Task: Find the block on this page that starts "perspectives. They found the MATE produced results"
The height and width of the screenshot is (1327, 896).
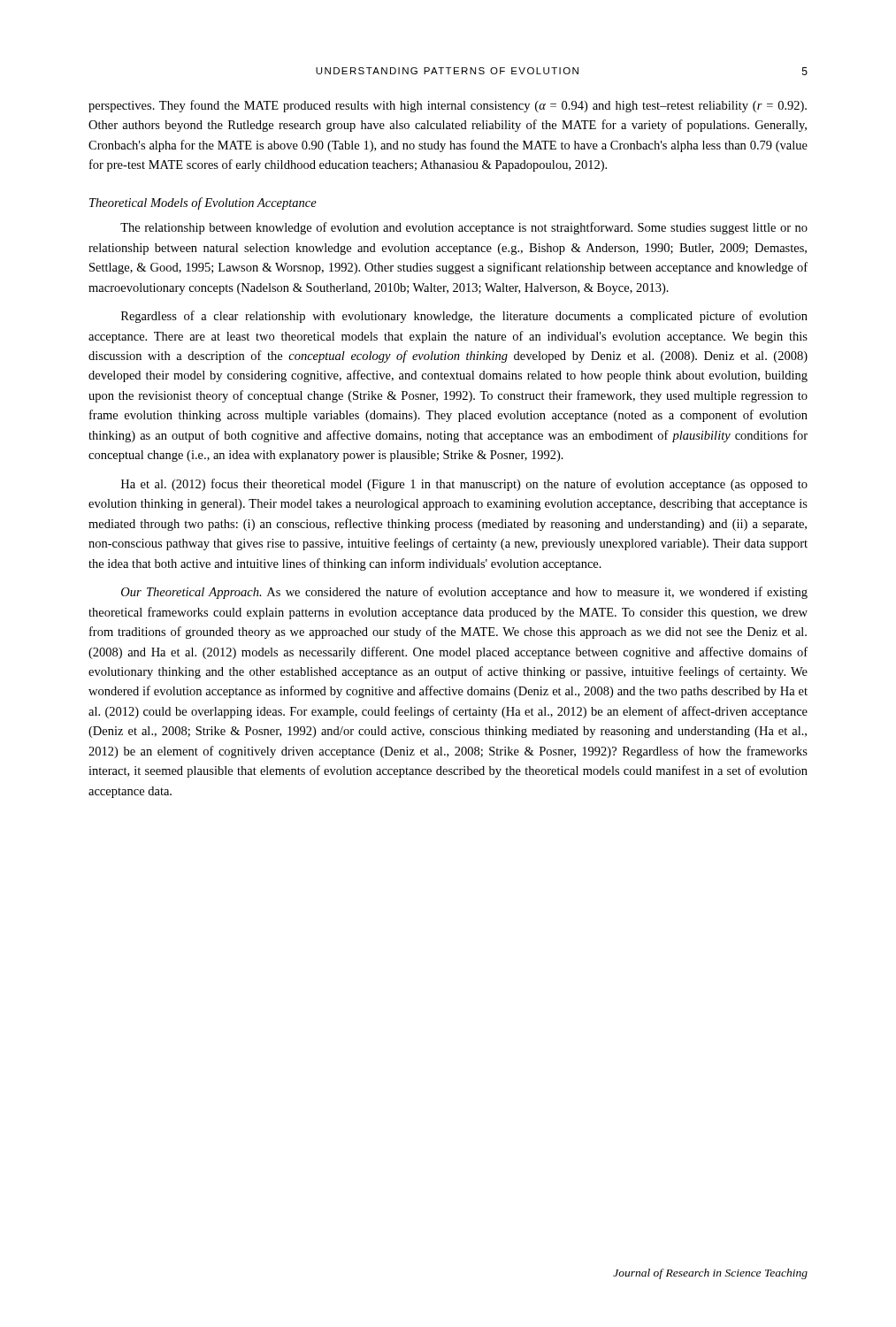Action: (x=448, y=135)
